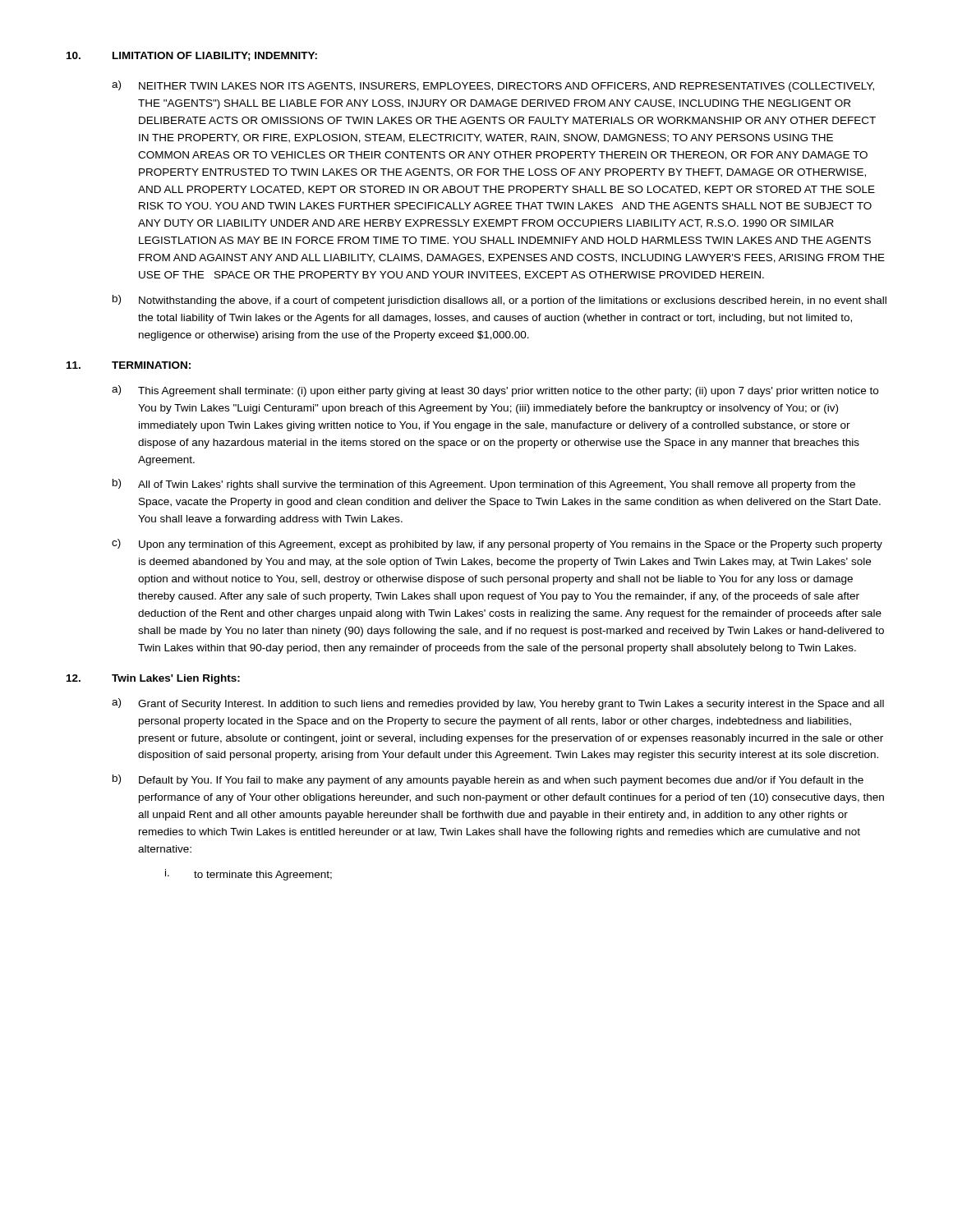953x1232 pixels.
Task: Click the passage that begins "a) This Agreement shall terminate: (i) upon either"
Action: [499, 426]
